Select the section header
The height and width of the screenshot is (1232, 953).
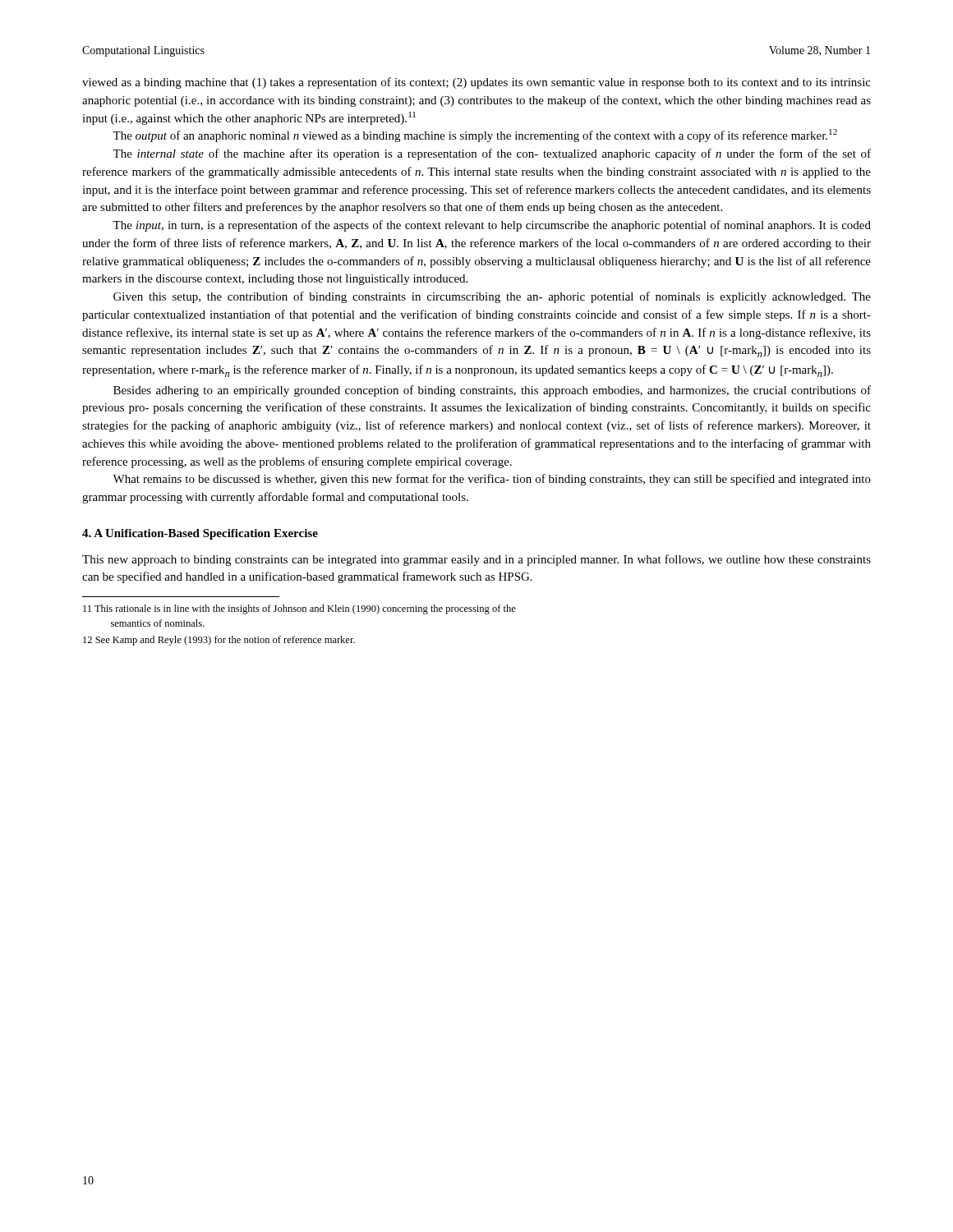coord(200,533)
